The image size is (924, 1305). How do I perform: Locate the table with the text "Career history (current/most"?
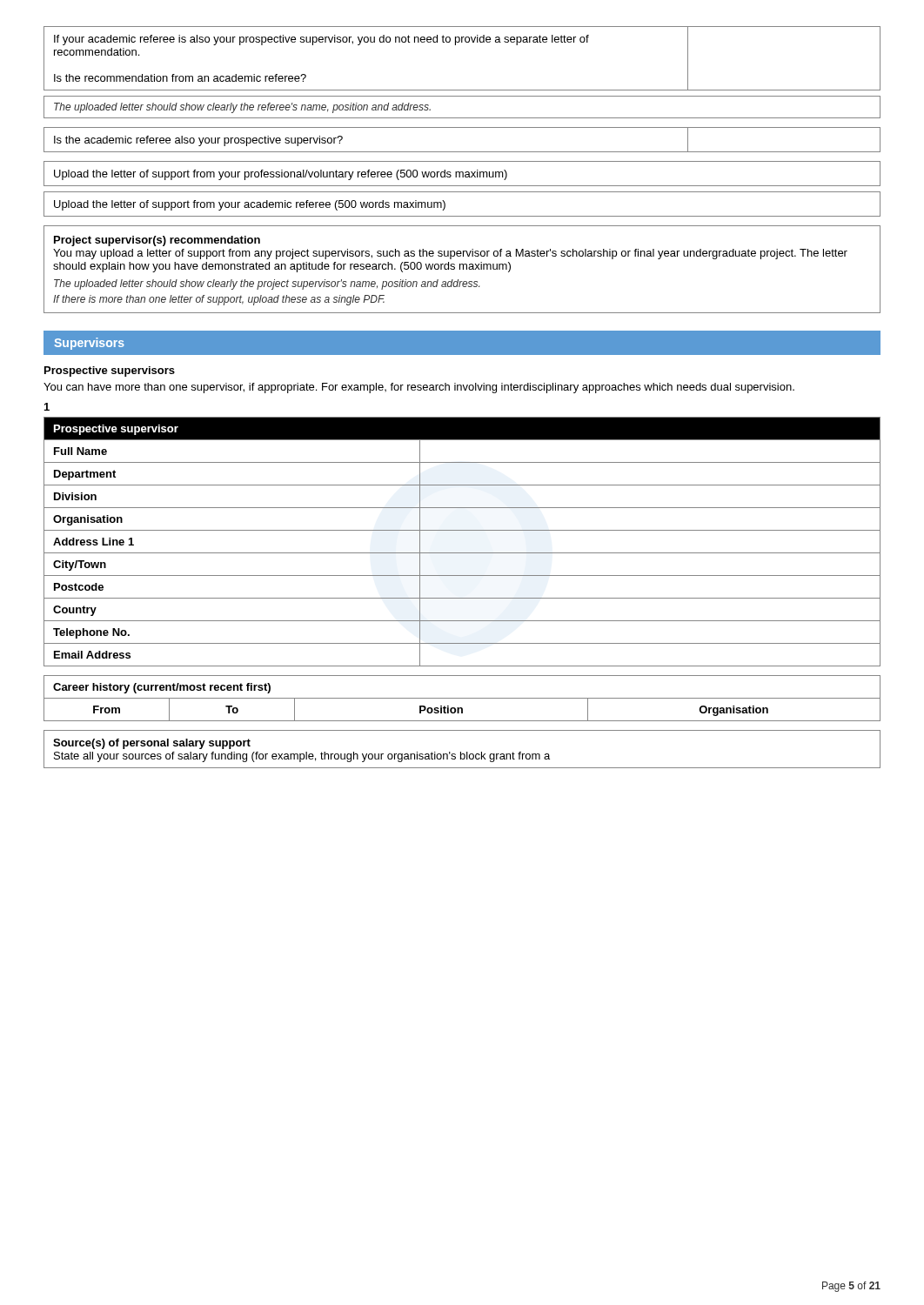(462, 698)
